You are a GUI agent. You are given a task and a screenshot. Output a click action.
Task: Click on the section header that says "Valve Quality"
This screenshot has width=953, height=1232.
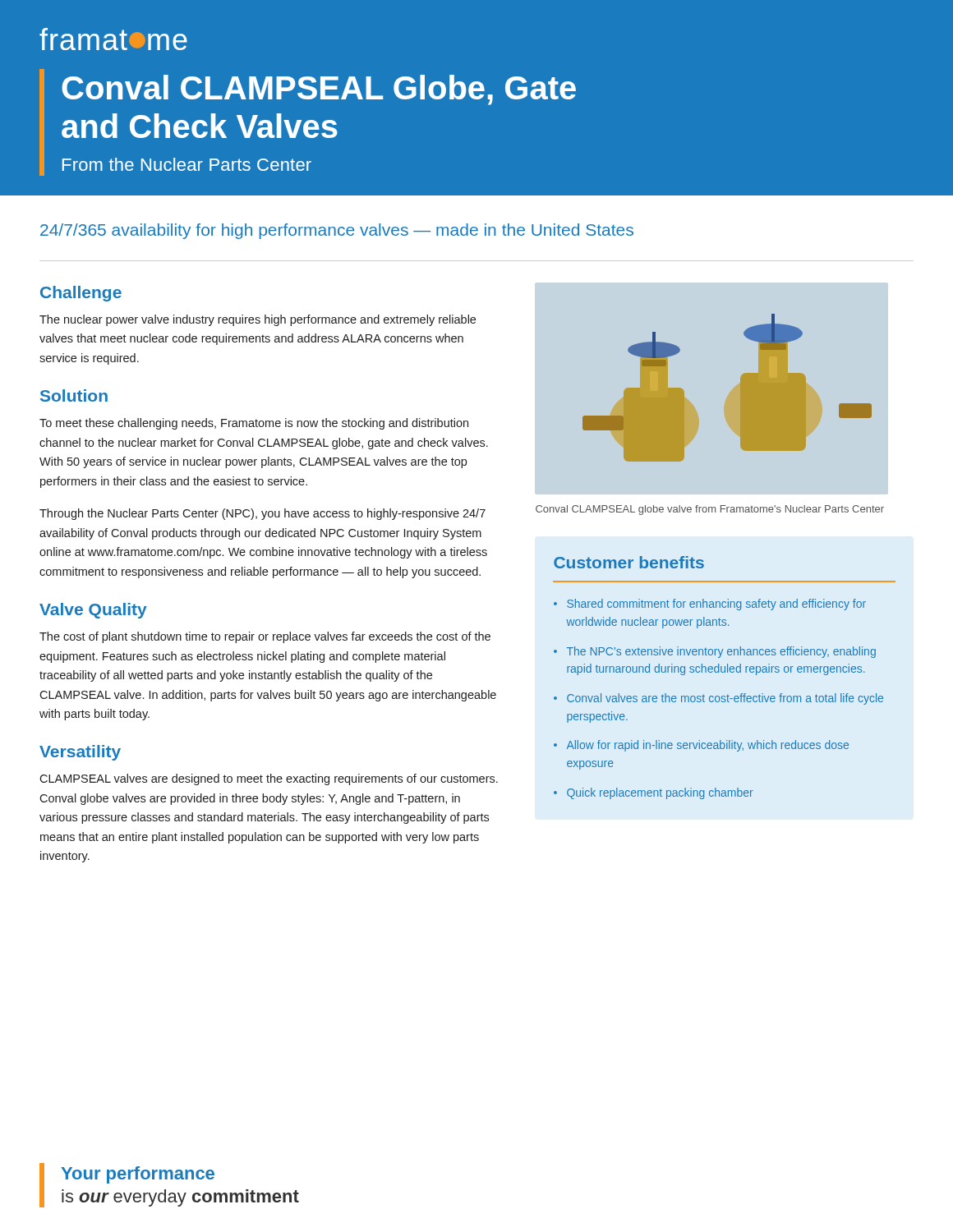tap(93, 609)
